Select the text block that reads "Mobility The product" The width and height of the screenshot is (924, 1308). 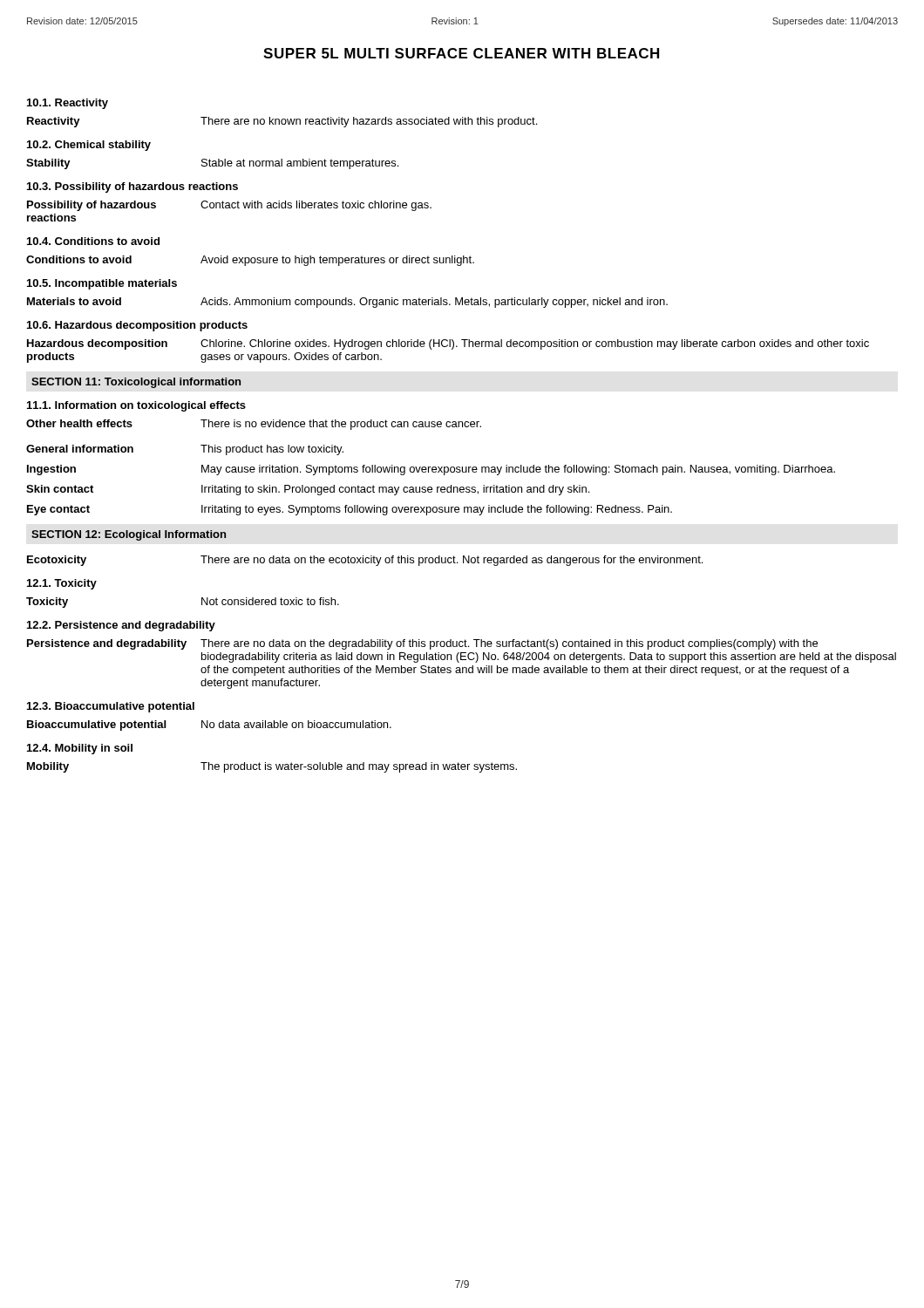coord(462,766)
